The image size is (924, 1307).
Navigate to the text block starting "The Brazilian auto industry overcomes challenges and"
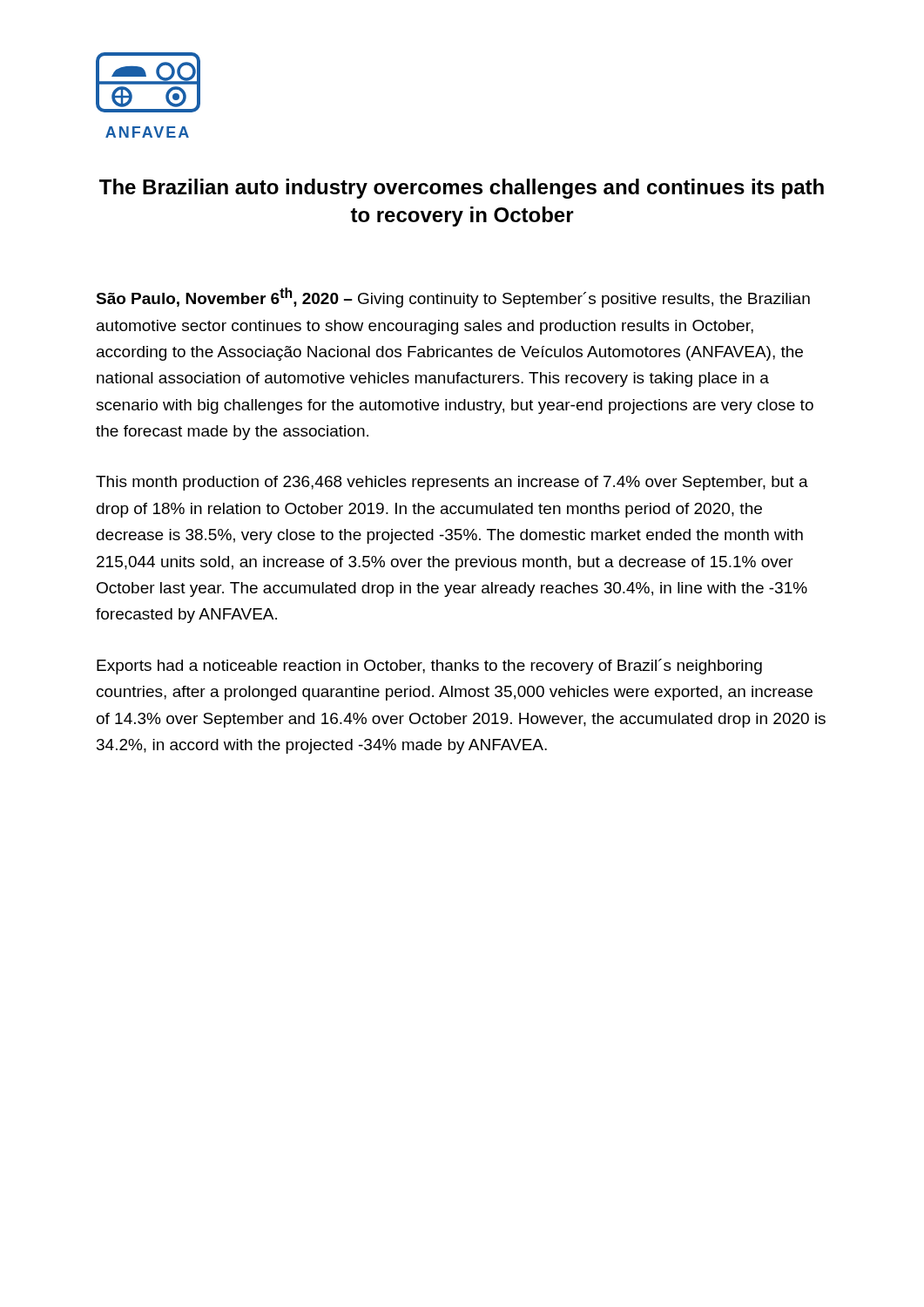(462, 201)
